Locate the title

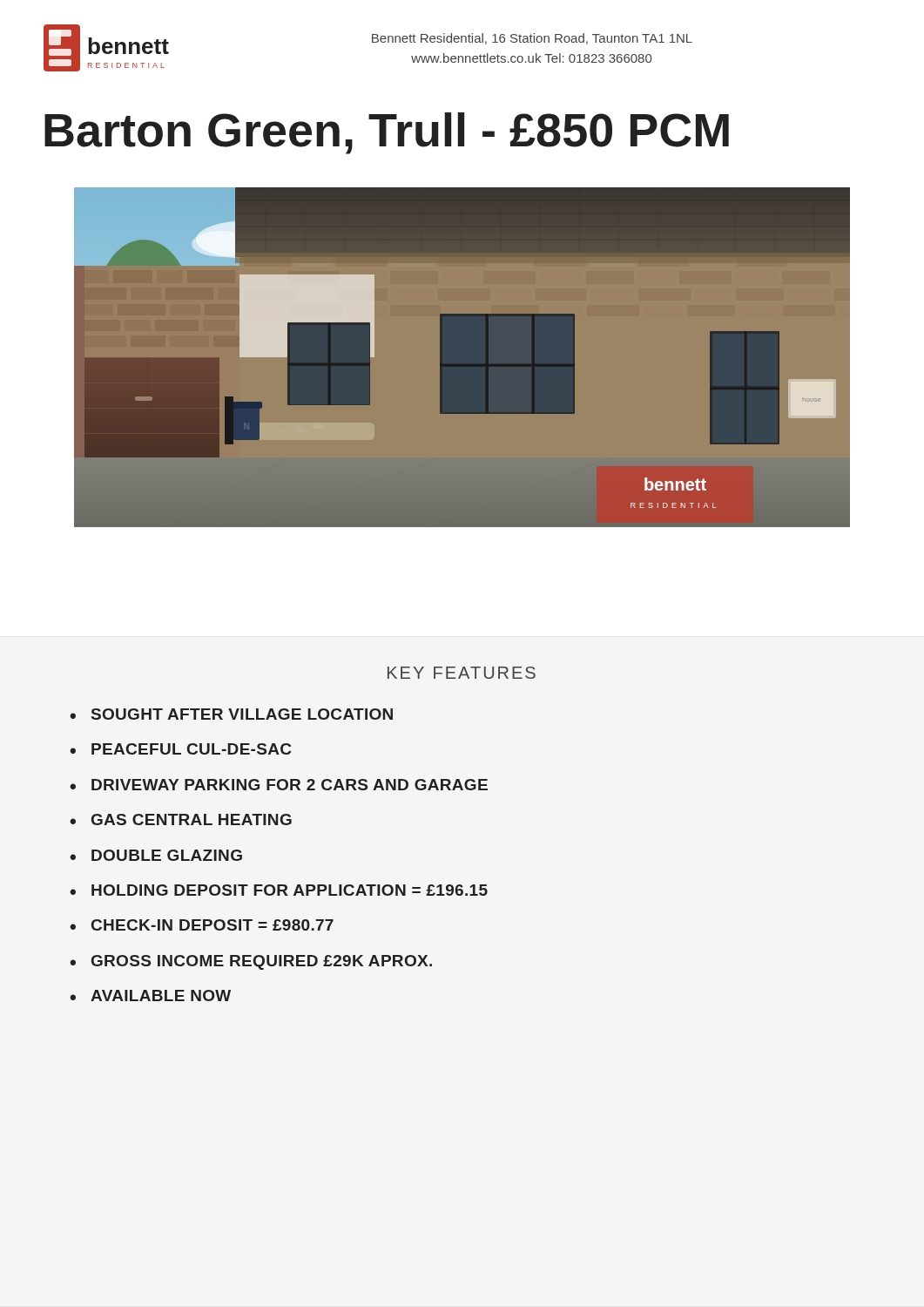tap(462, 130)
